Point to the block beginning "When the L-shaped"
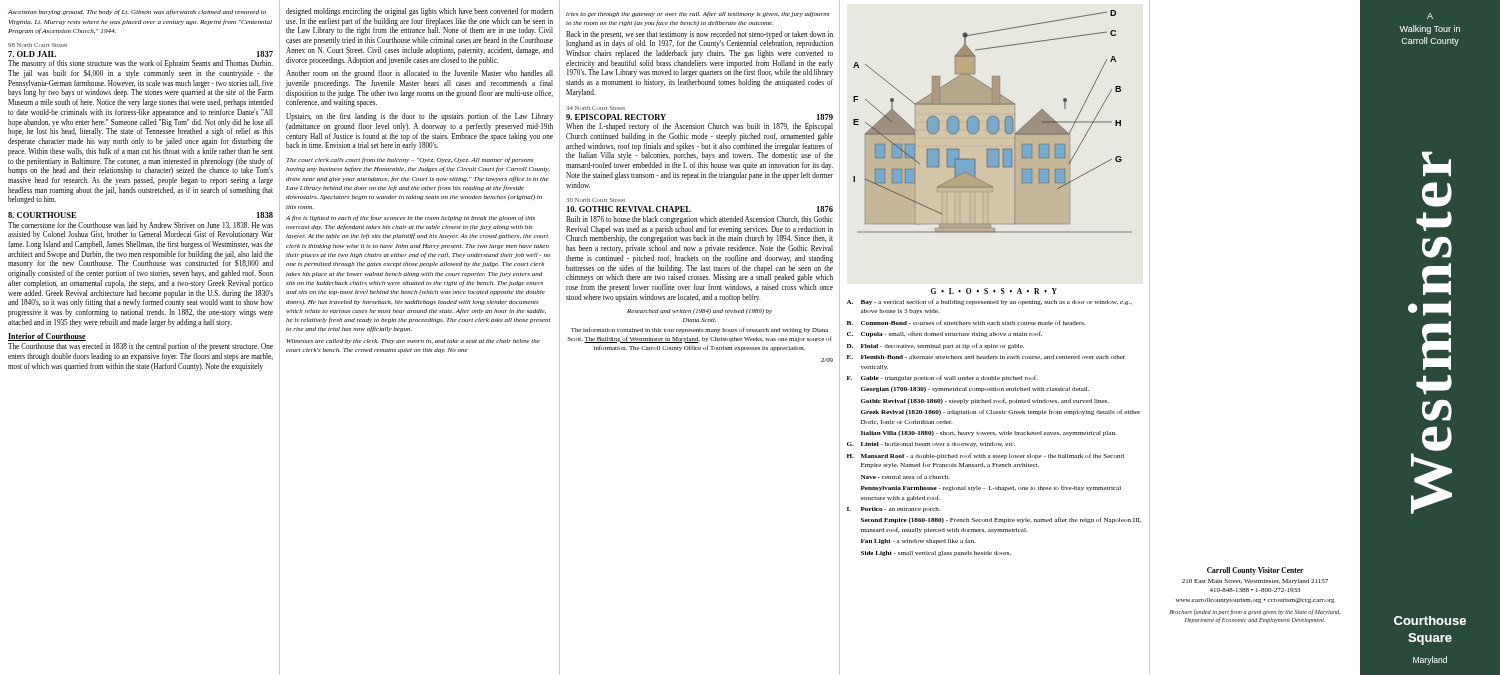This screenshot has height=675, width=1500. click(699, 157)
